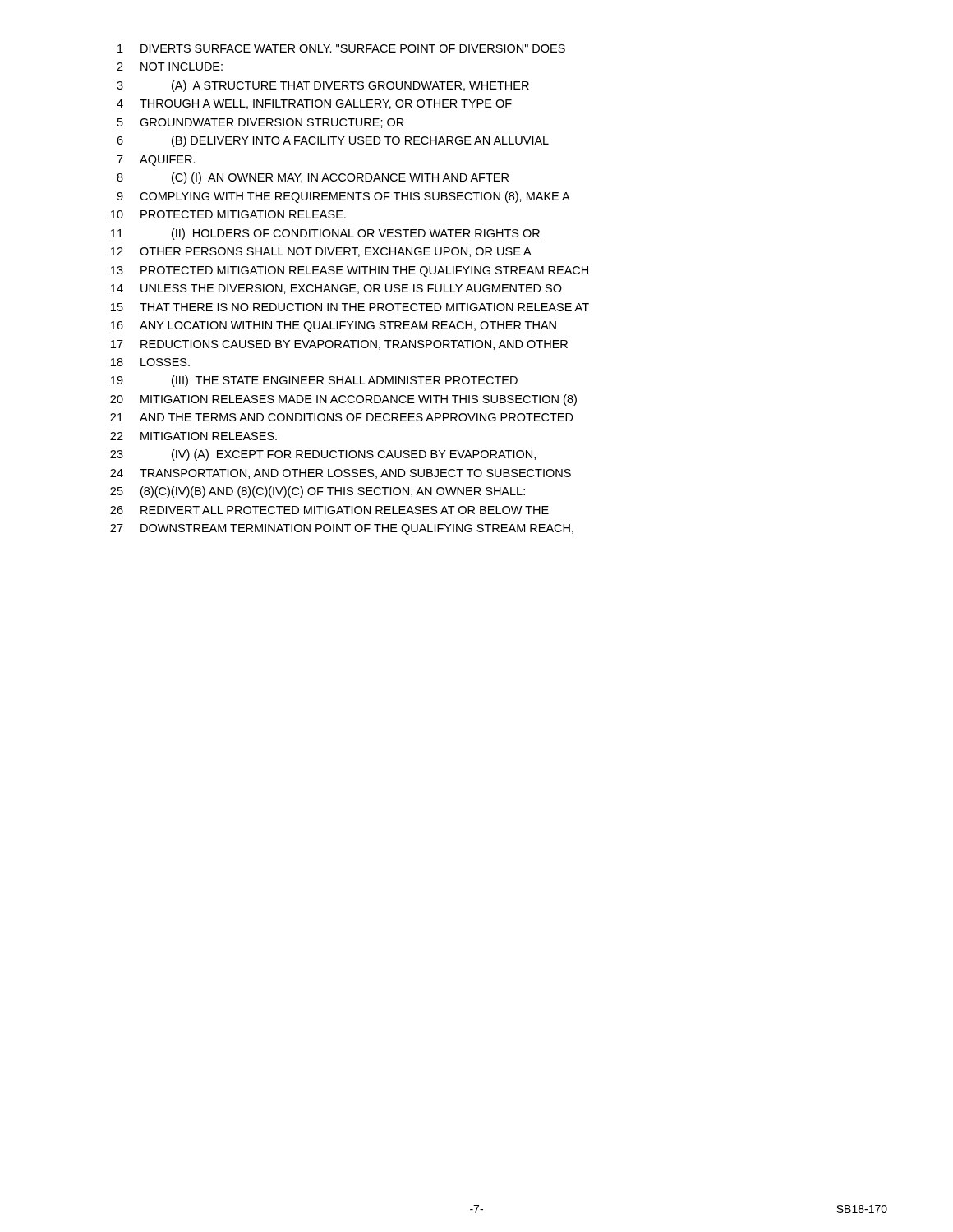Image resolution: width=953 pixels, height=1232 pixels.
Task: Point to the element starting "25 (8)(c)(IV)(B) AND"
Action: coord(481,492)
